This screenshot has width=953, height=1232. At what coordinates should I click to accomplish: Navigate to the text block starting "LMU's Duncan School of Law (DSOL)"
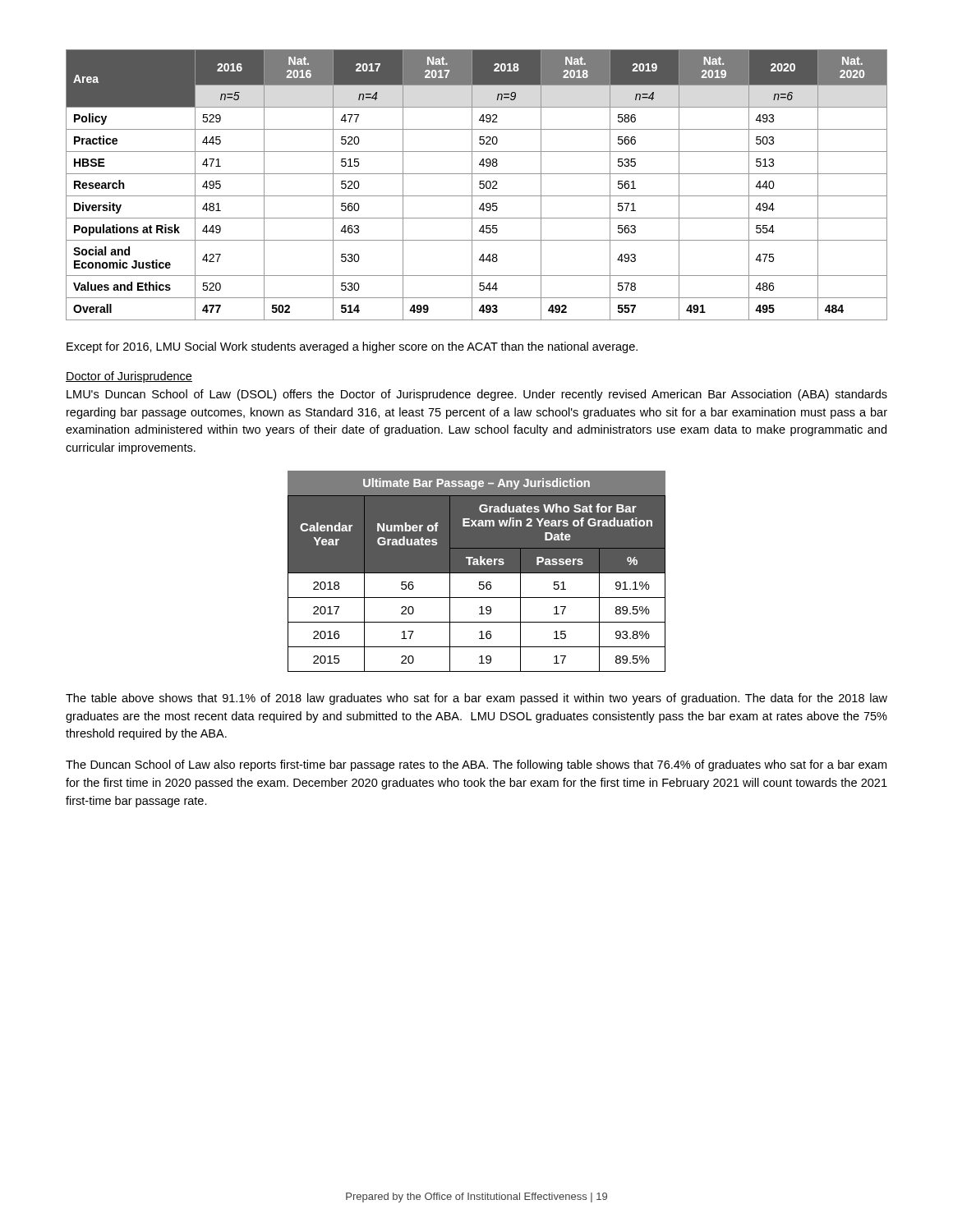point(476,421)
